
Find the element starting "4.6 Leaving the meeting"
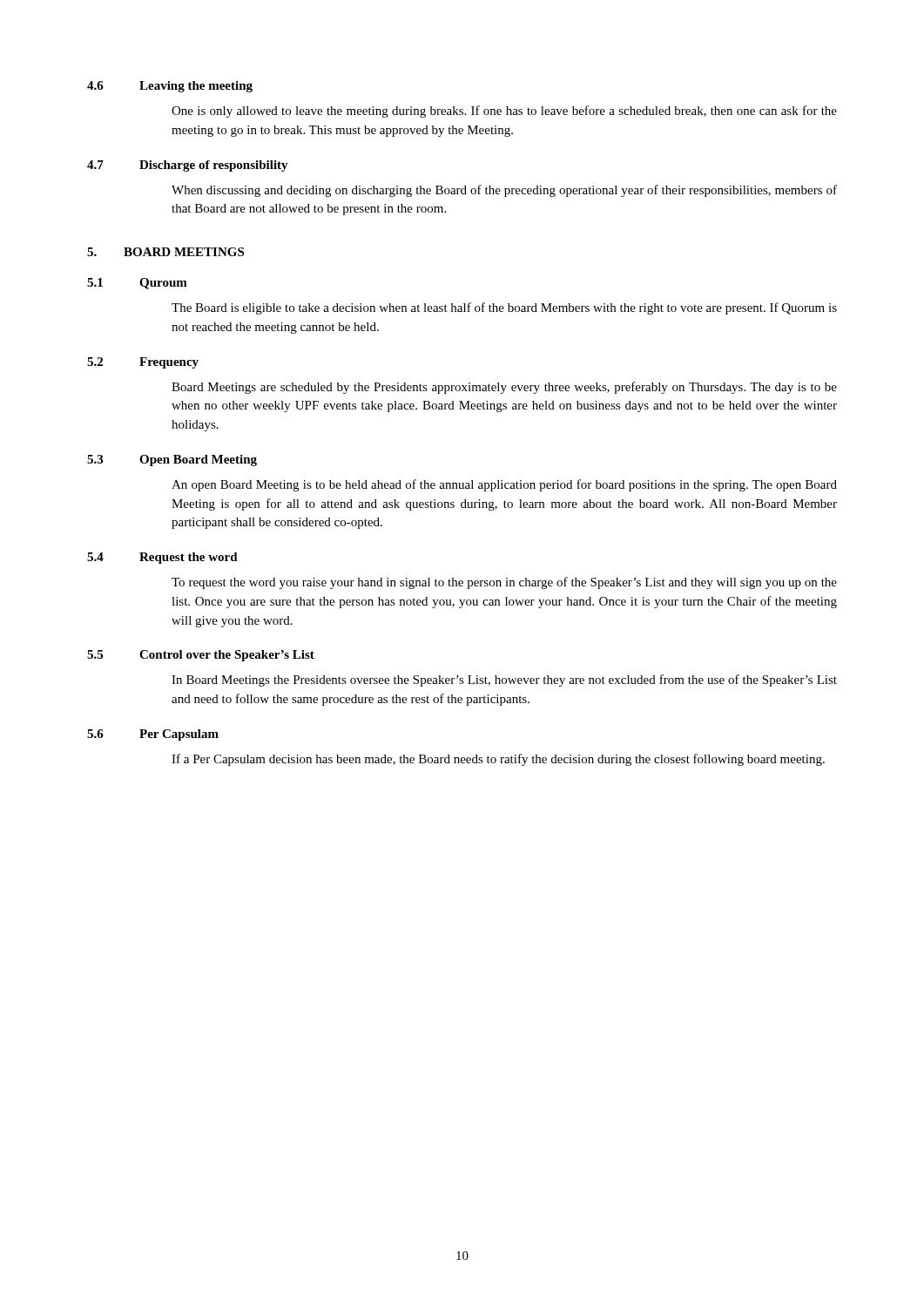[170, 86]
